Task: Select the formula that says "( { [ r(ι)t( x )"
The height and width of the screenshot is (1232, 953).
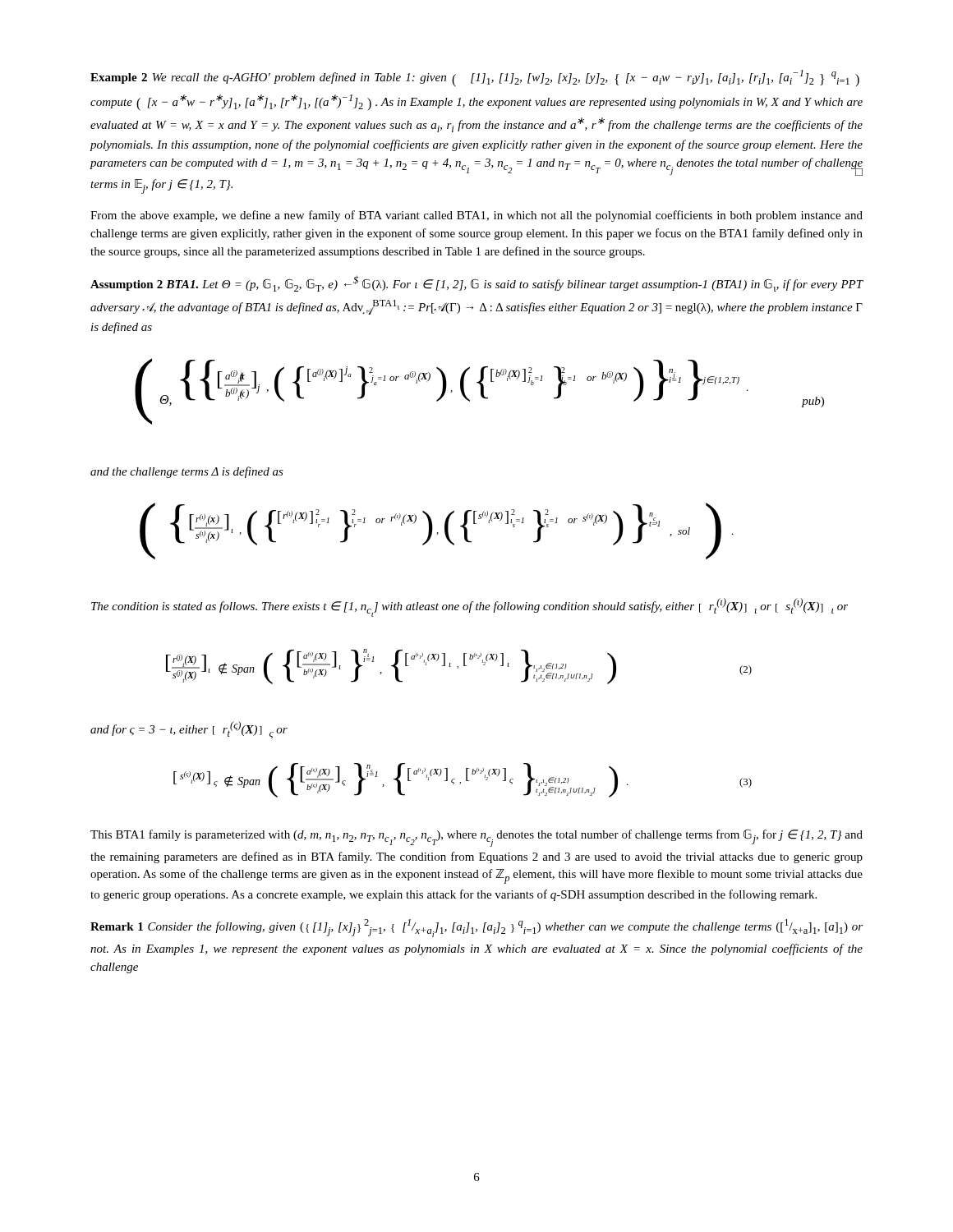Action: [476, 539]
